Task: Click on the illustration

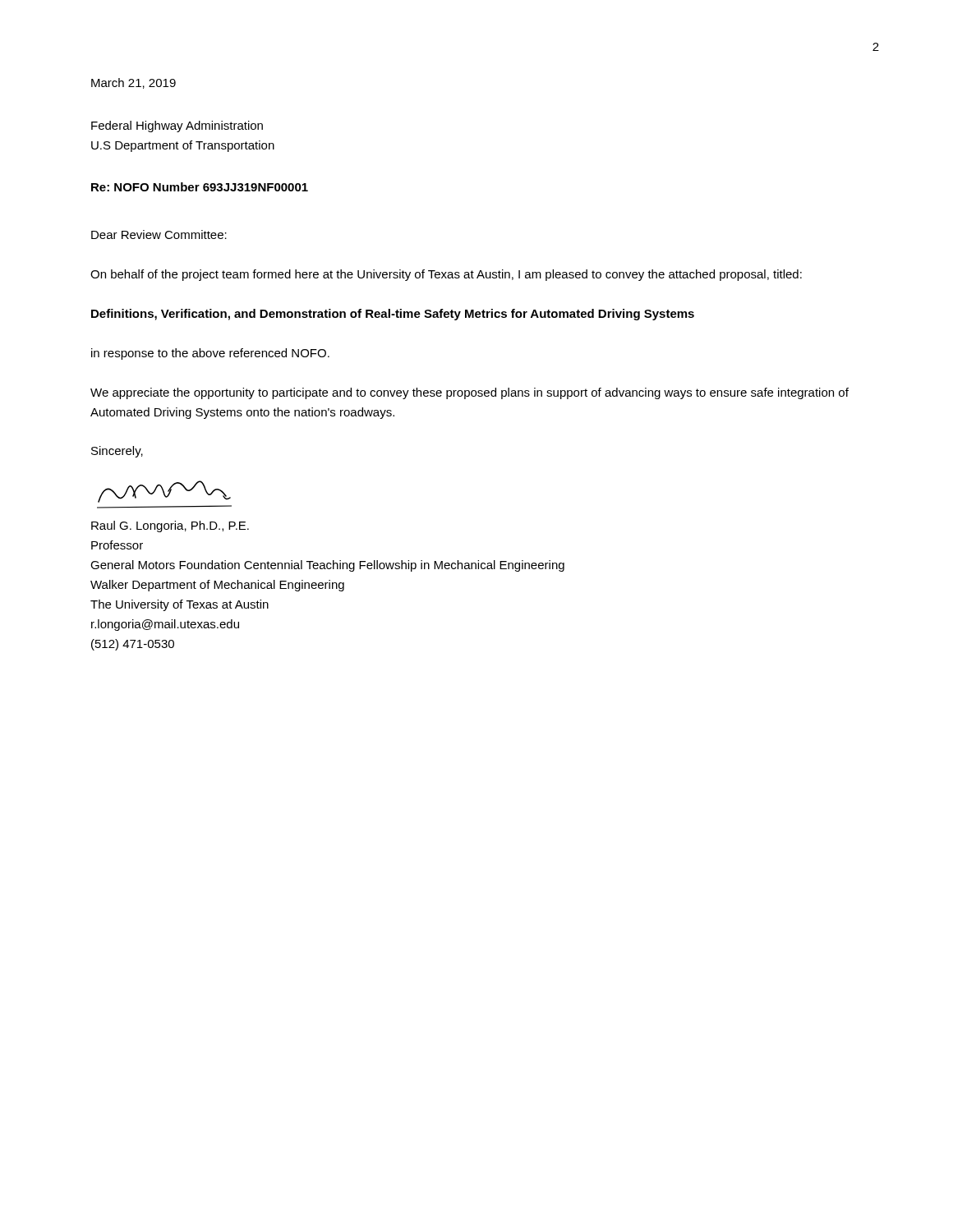Action: coord(476,488)
